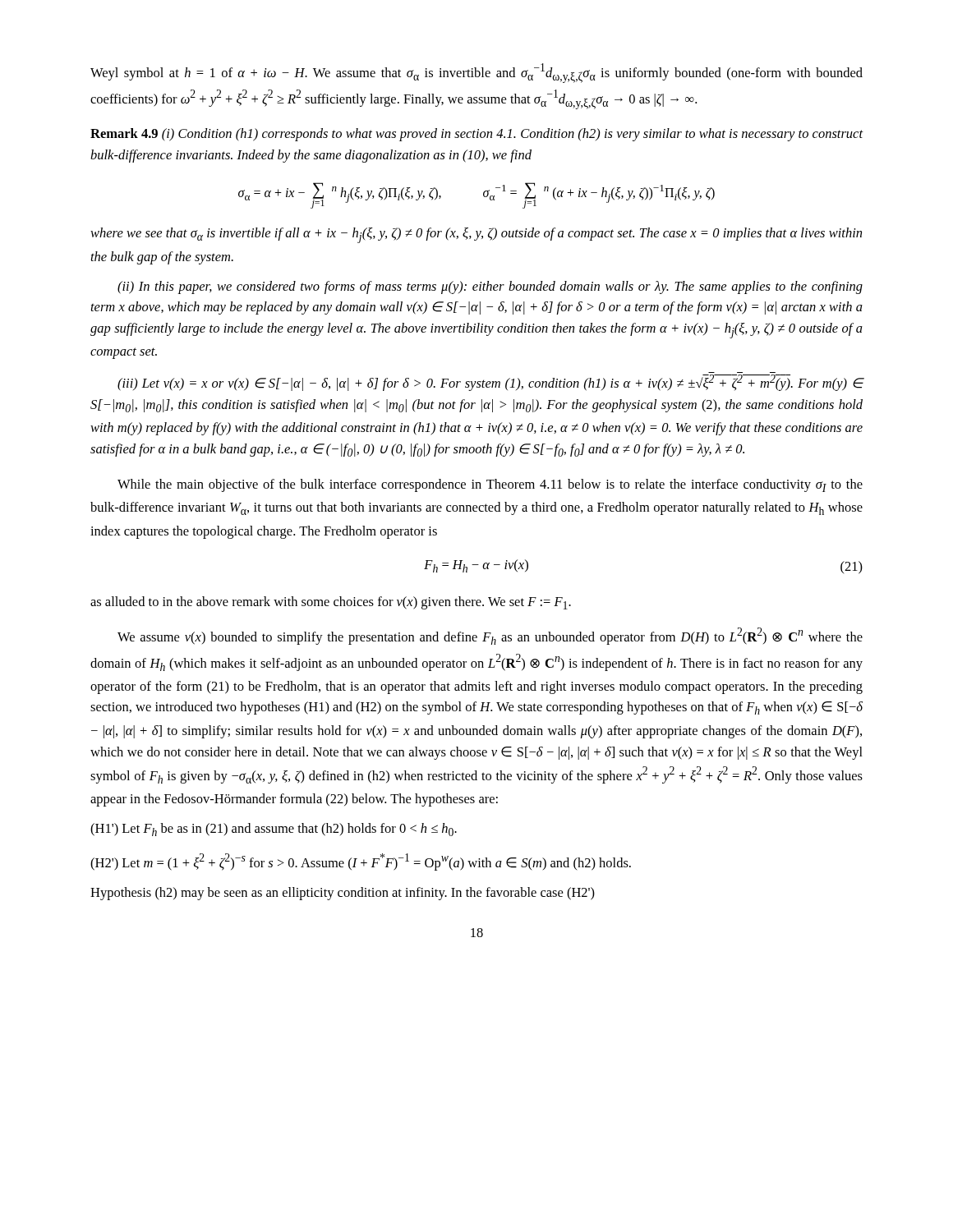The height and width of the screenshot is (1232, 953).
Task: Find the passage starting "While the main objective of the"
Action: [476, 508]
